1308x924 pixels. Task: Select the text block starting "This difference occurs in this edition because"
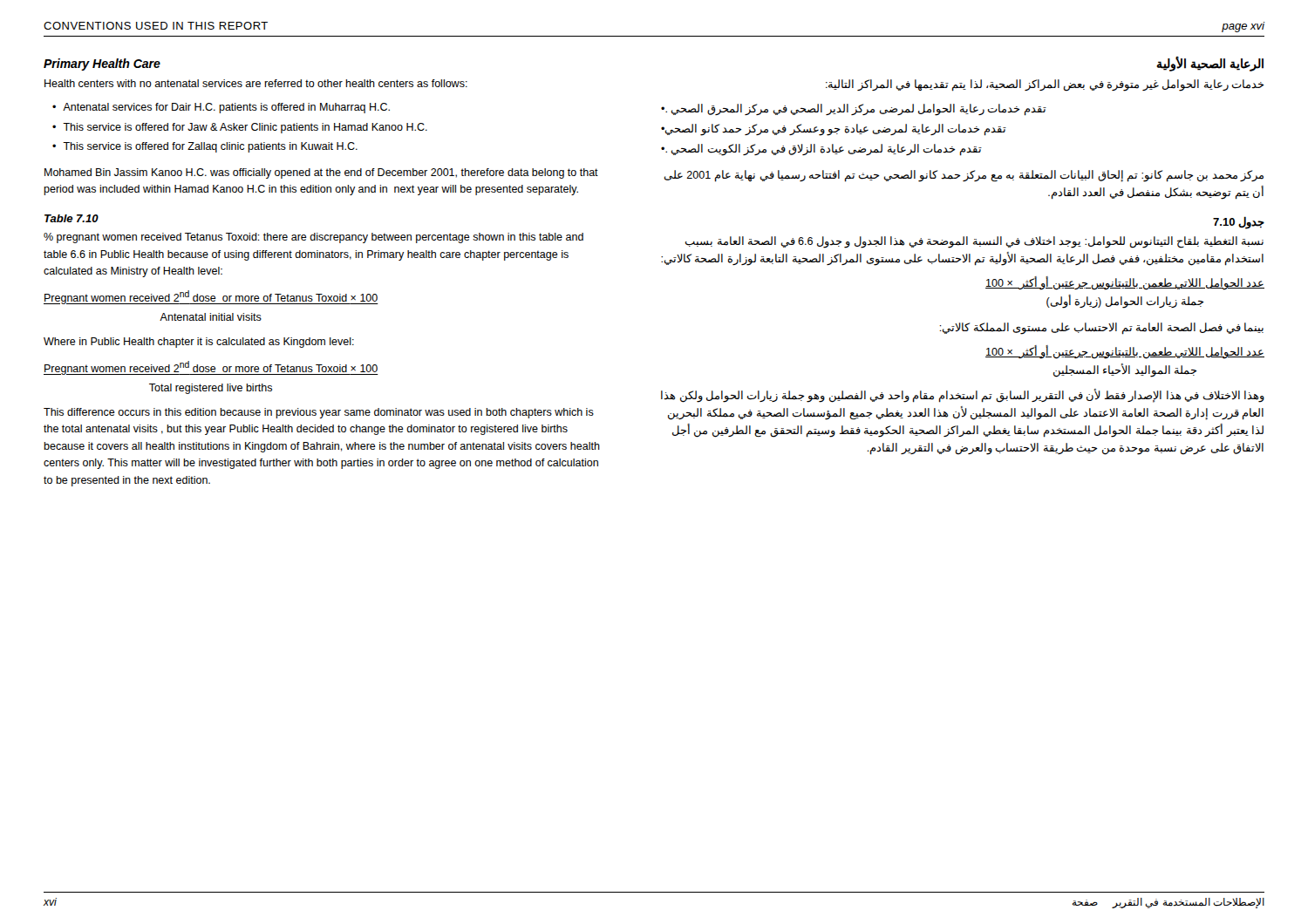point(322,446)
